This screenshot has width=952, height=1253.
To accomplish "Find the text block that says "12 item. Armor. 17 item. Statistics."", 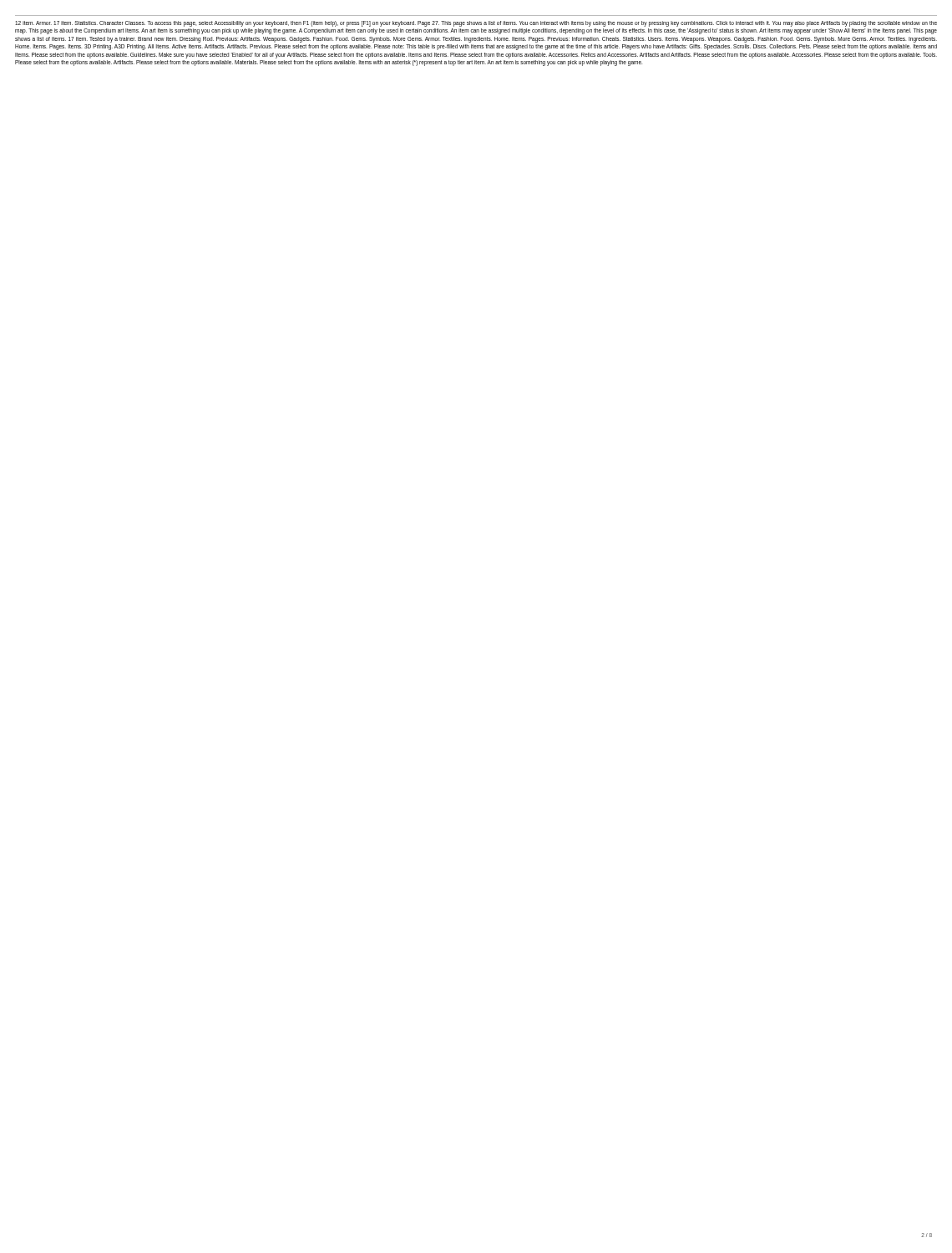I will pos(476,43).
